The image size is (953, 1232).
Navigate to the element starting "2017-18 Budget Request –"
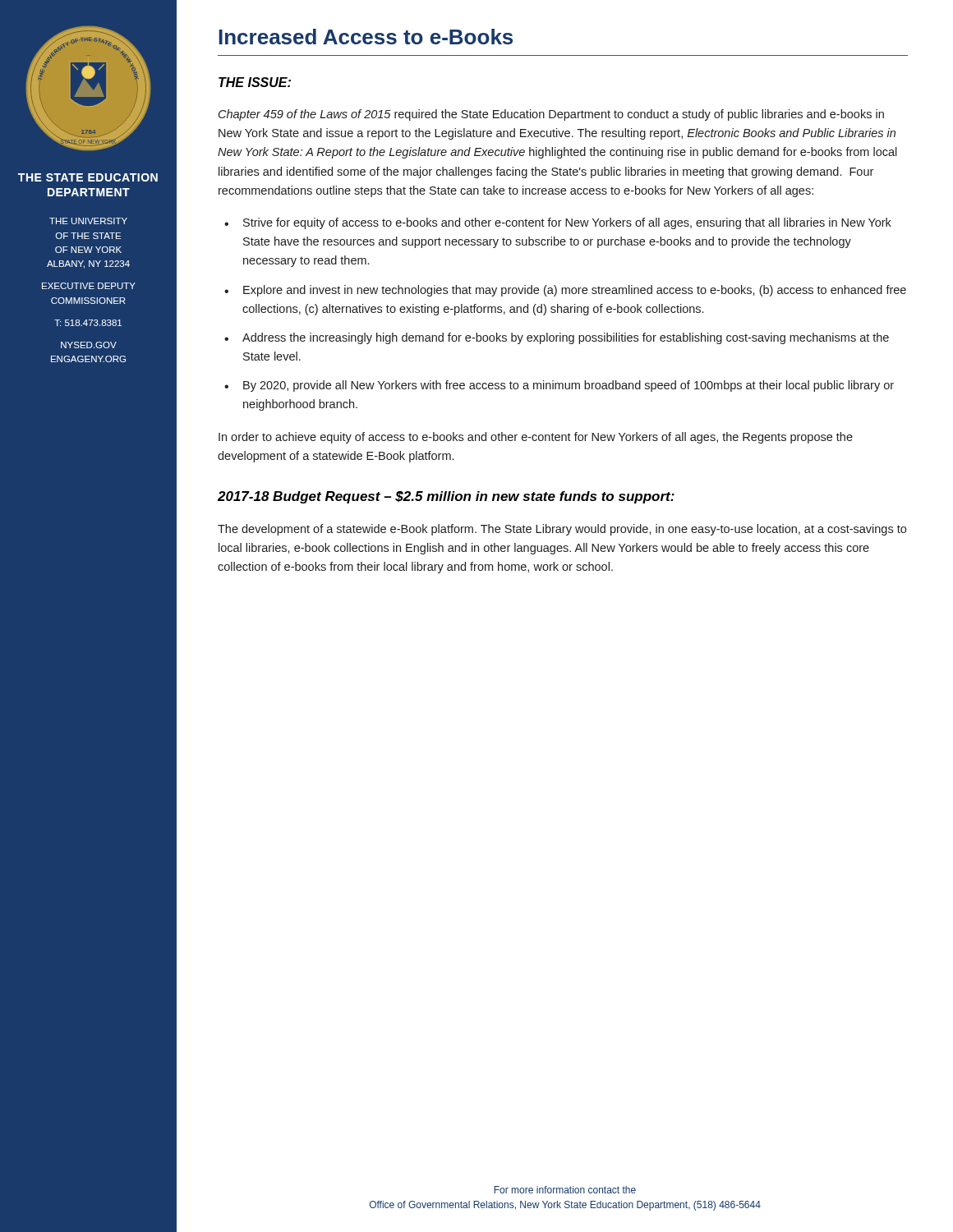(x=446, y=496)
